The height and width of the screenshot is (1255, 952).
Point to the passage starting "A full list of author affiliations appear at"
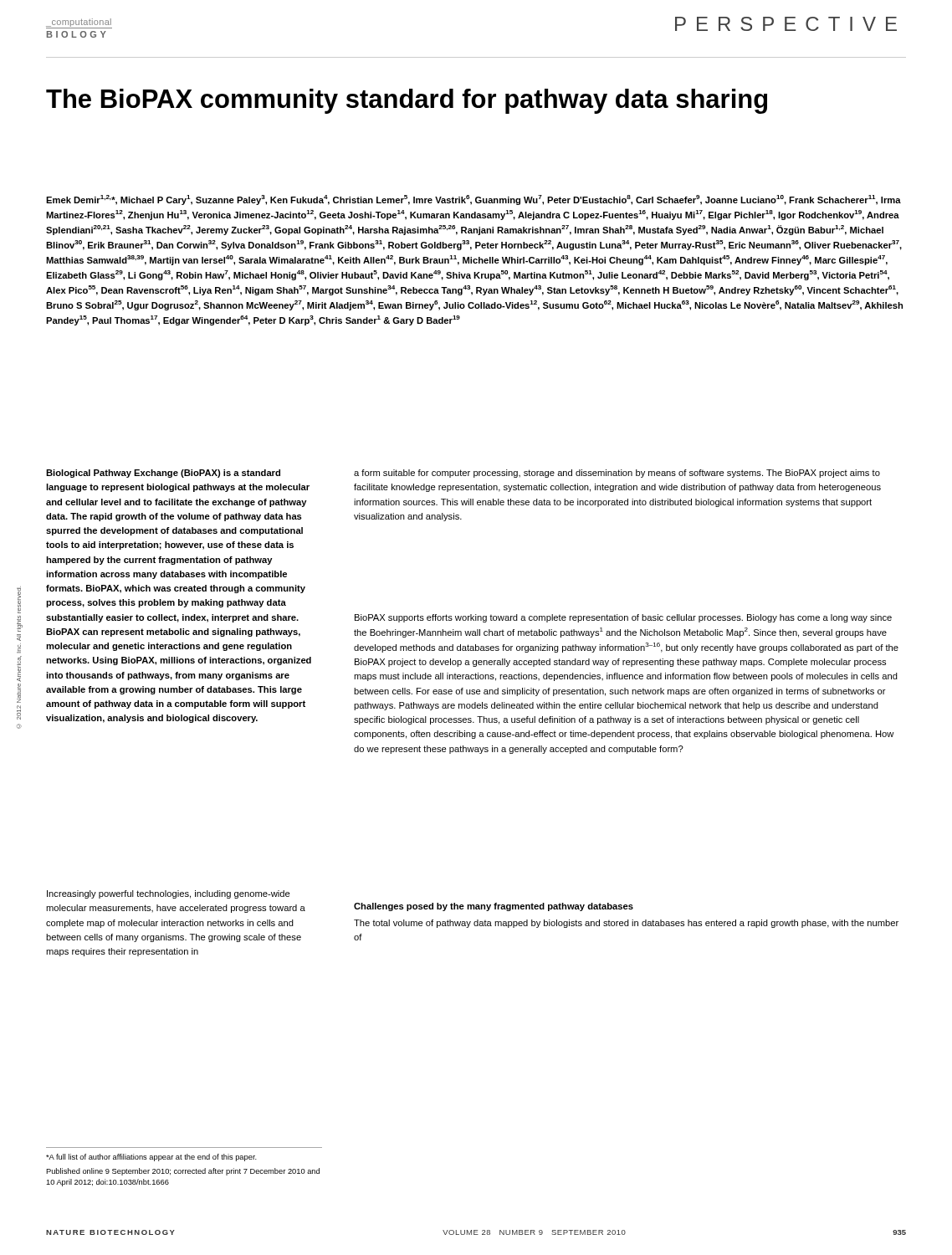pyautogui.click(x=184, y=1170)
